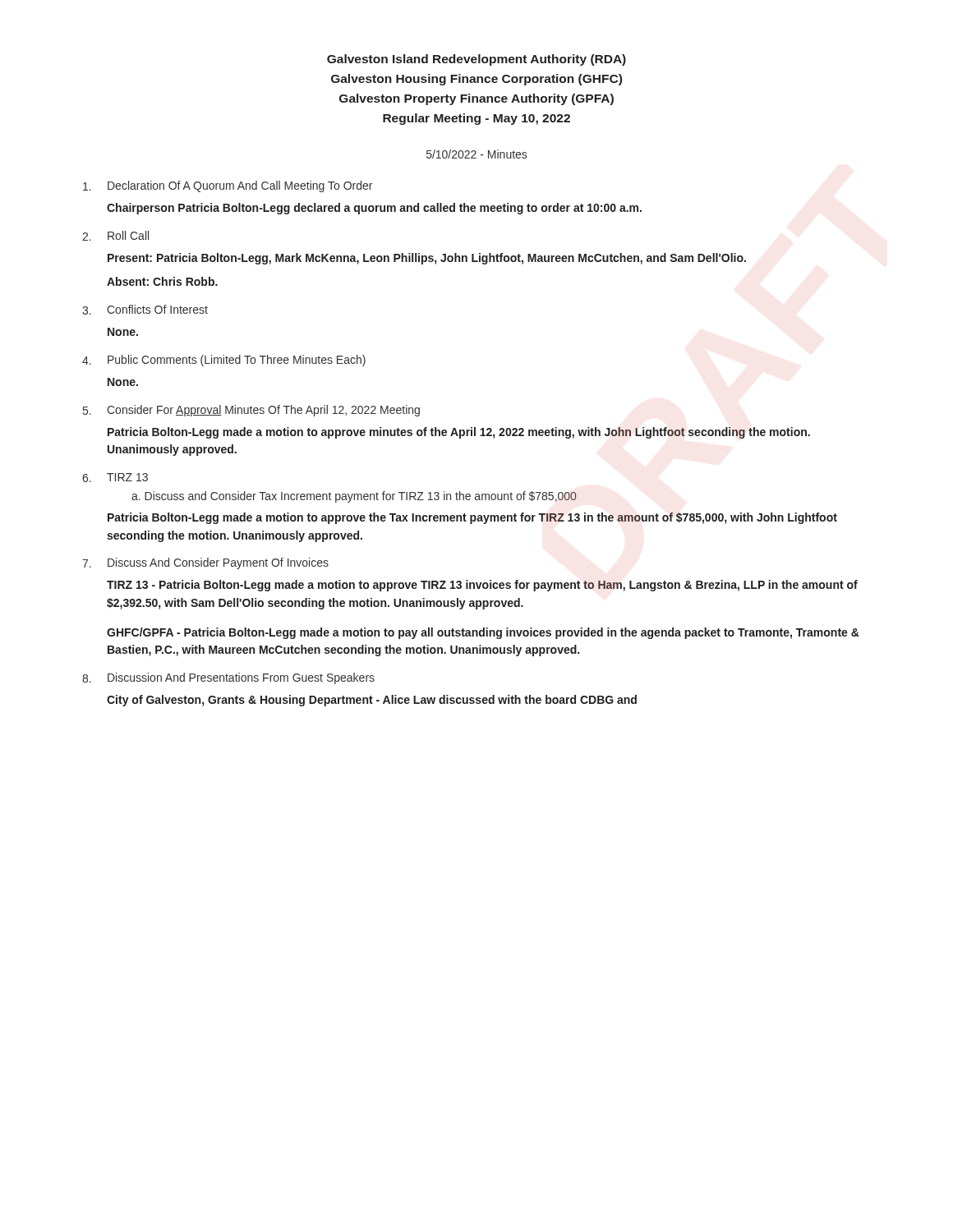The height and width of the screenshot is (1232, 953).
Task: Point to the element starting "6. TIRZ 13"
Action: (x=115, y=477)
